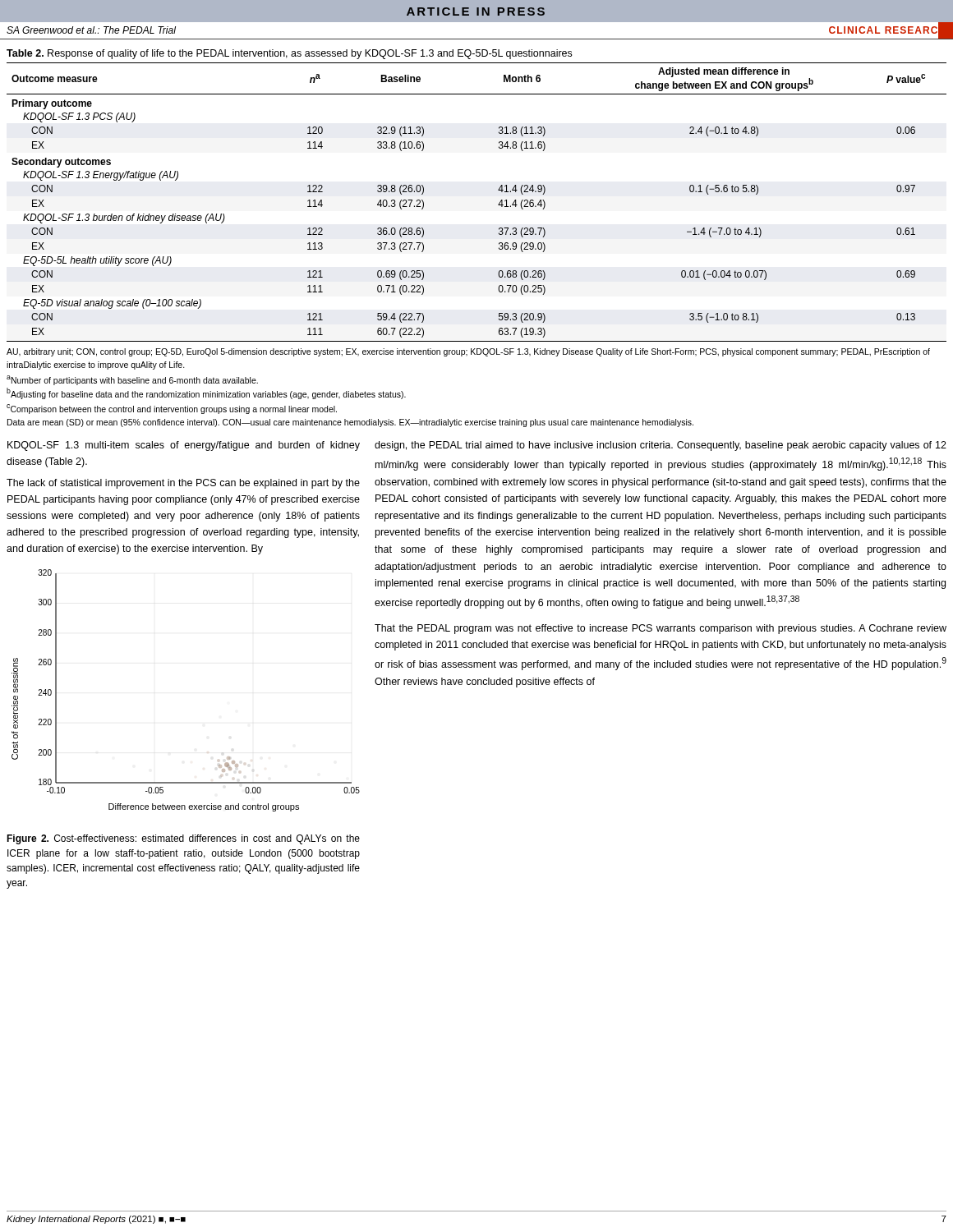Click on the text block containing "KDQOL-SF 1.3 multi-item scales of"
The height and width of the screenshot is (1232, 953).
coord(183,453)
